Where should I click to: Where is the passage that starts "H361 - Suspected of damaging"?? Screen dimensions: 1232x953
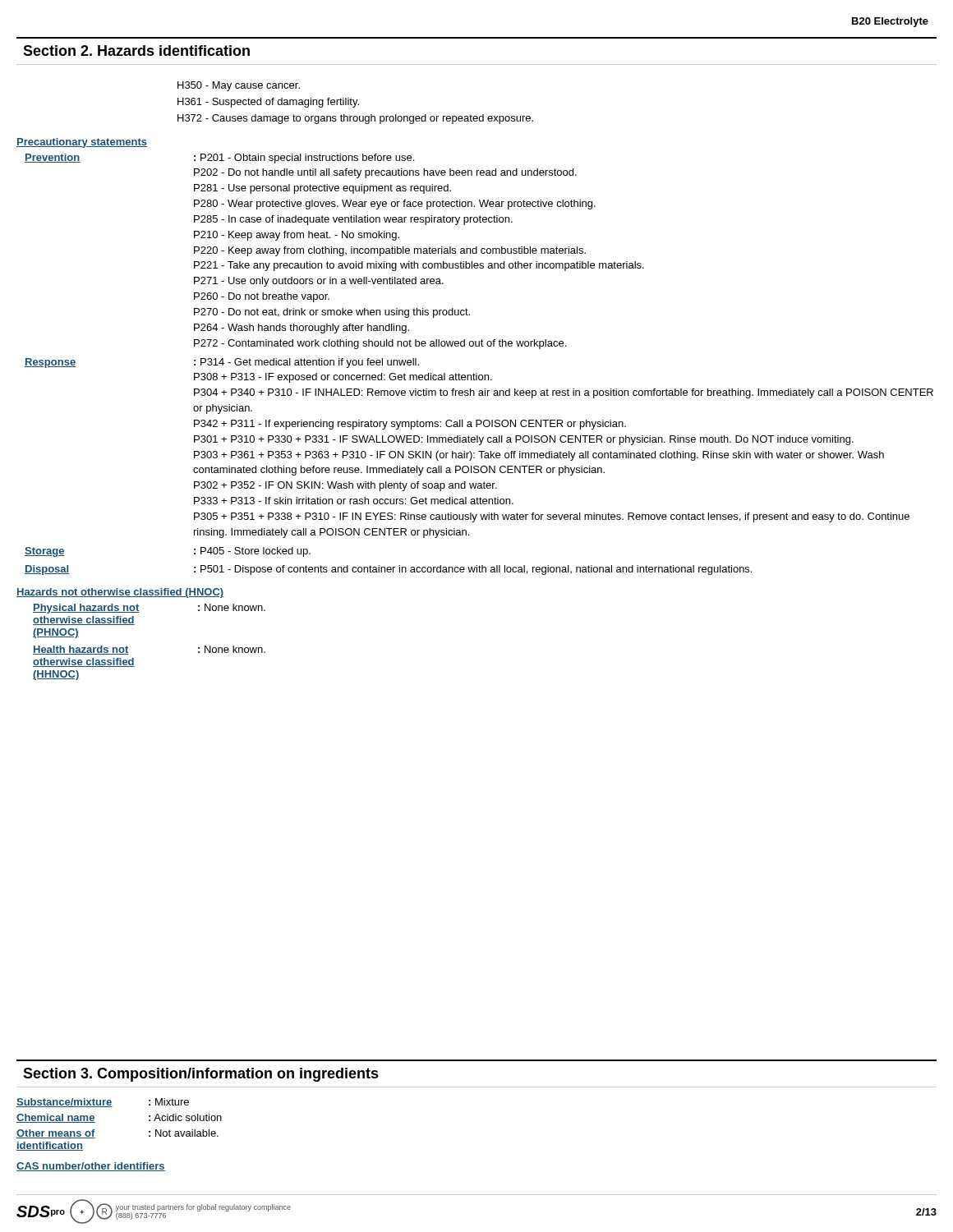click(268, 101)
